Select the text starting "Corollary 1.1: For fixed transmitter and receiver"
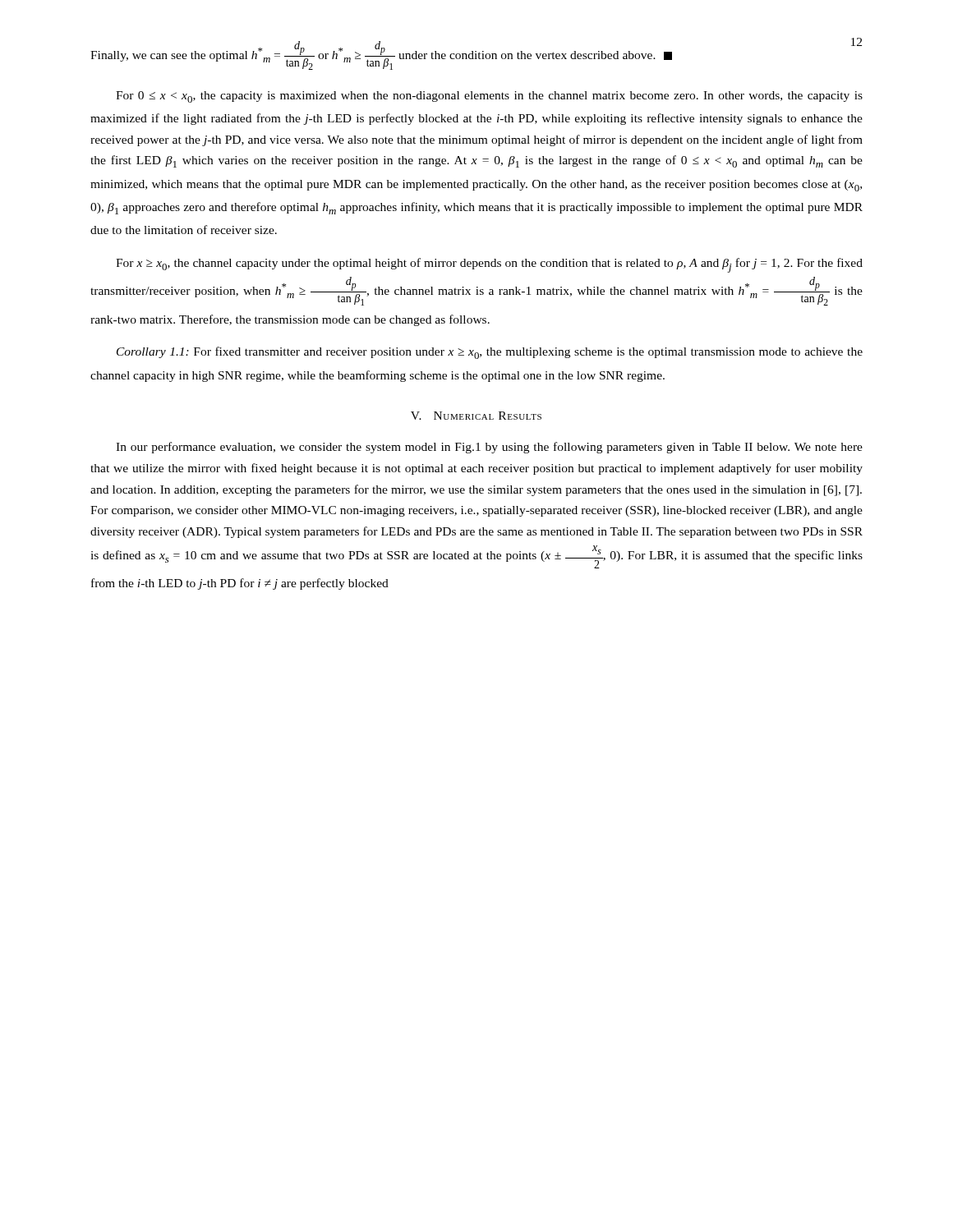 (x=476, y=363)
